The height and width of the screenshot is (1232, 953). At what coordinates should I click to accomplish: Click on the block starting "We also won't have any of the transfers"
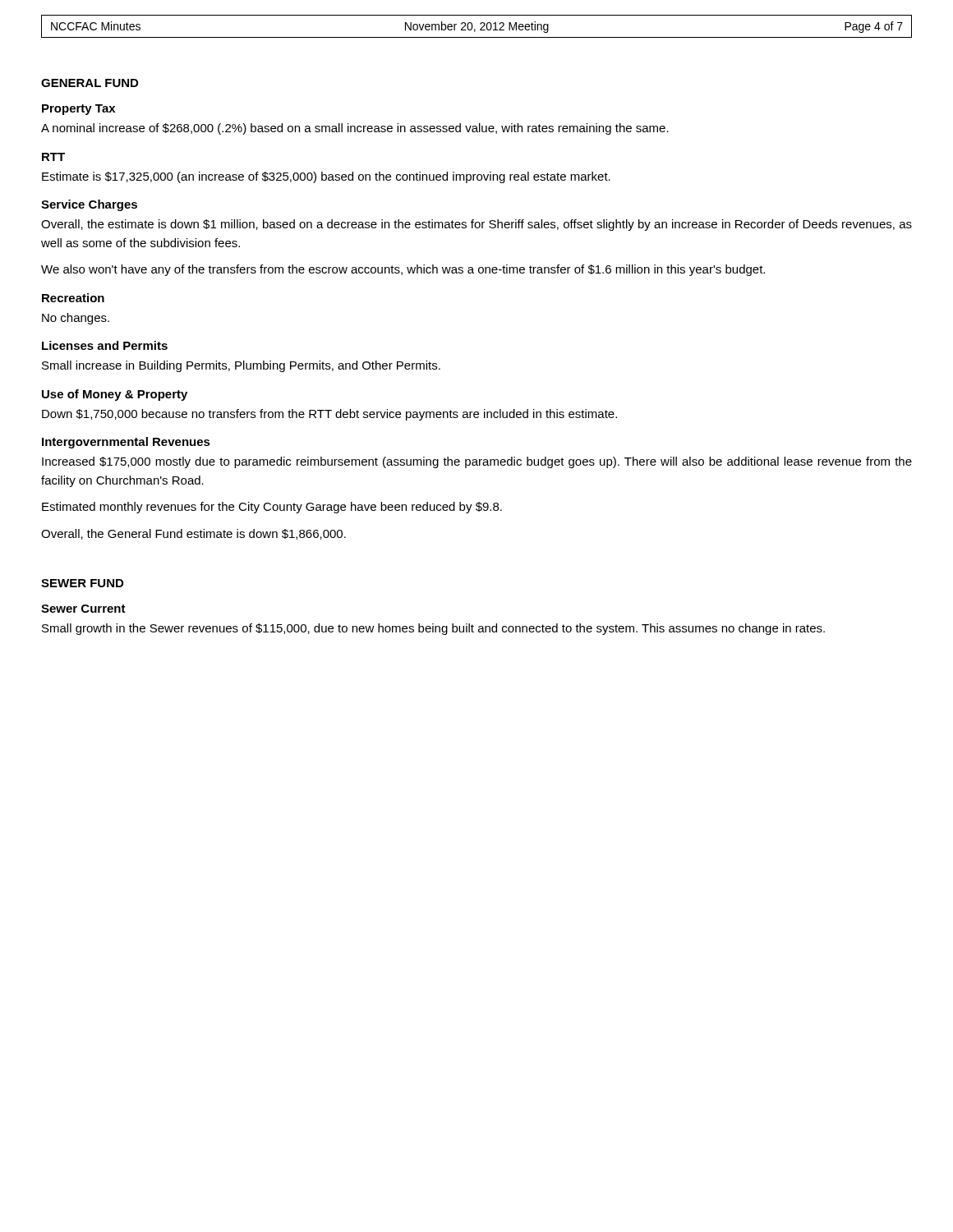click(x=404, y=269)
